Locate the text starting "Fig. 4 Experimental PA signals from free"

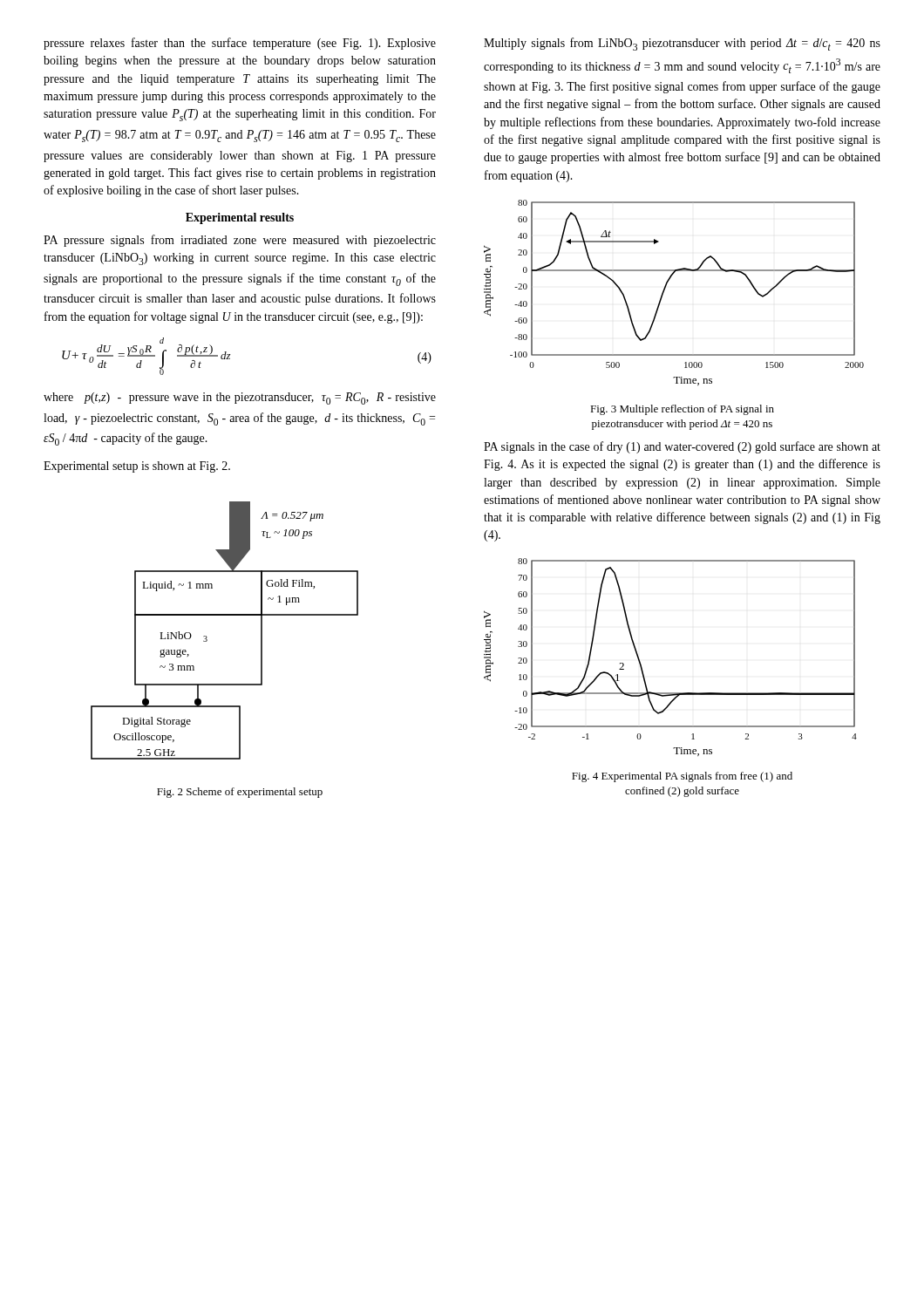(682, 783)
